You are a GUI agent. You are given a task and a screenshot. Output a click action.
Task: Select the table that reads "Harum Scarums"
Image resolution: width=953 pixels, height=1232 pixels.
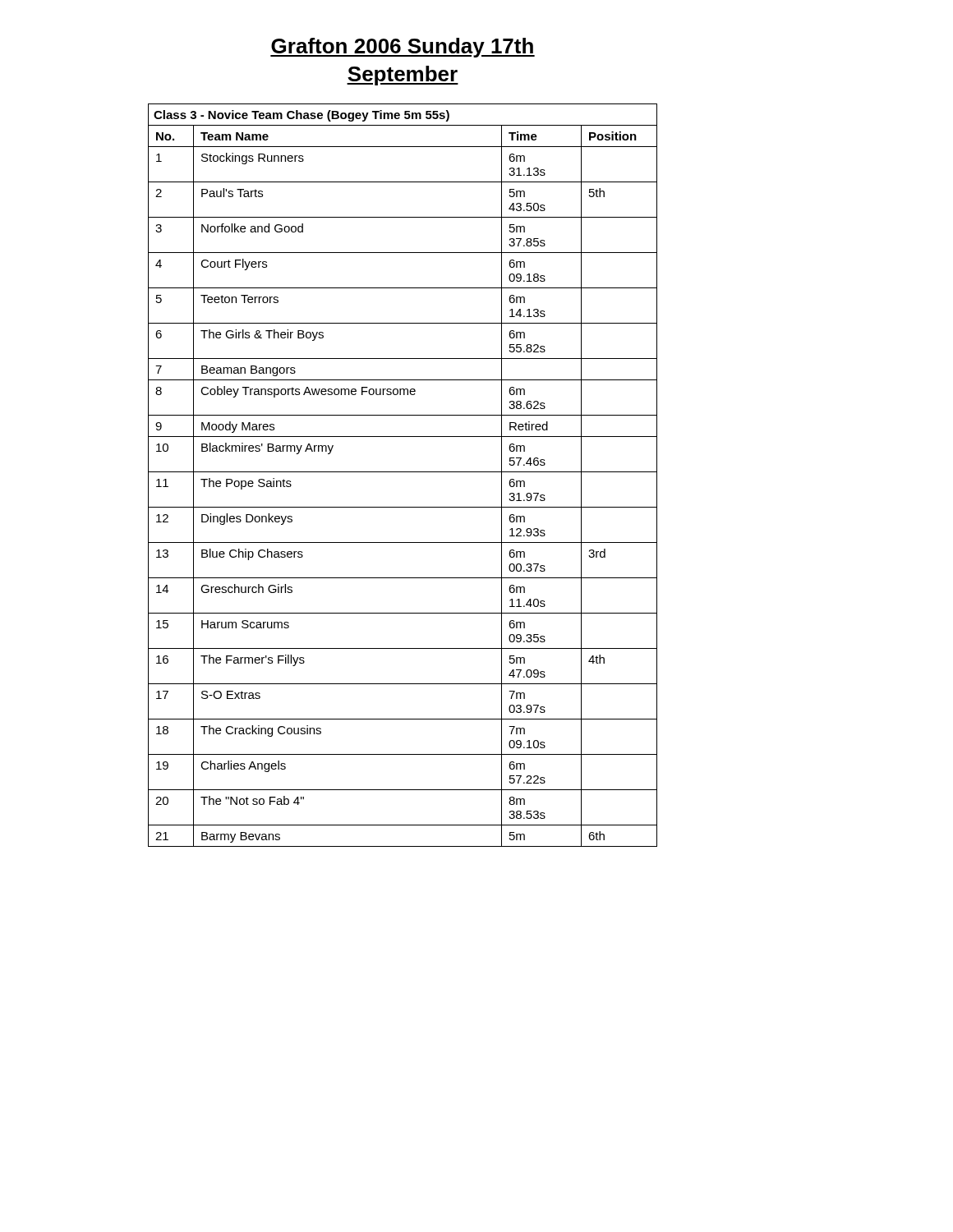(x=403, y=475)
